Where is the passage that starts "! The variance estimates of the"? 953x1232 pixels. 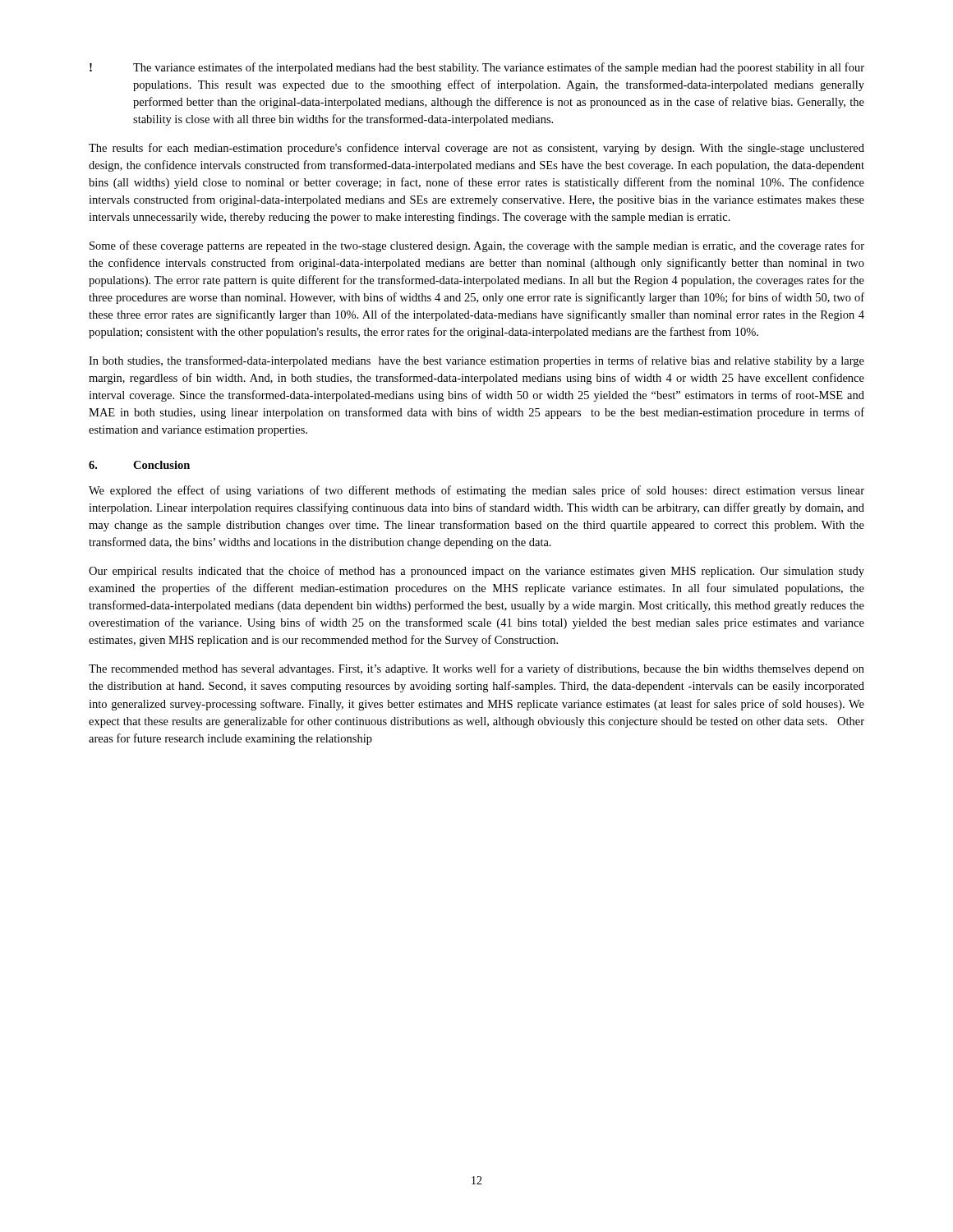(x=476, y=94)
